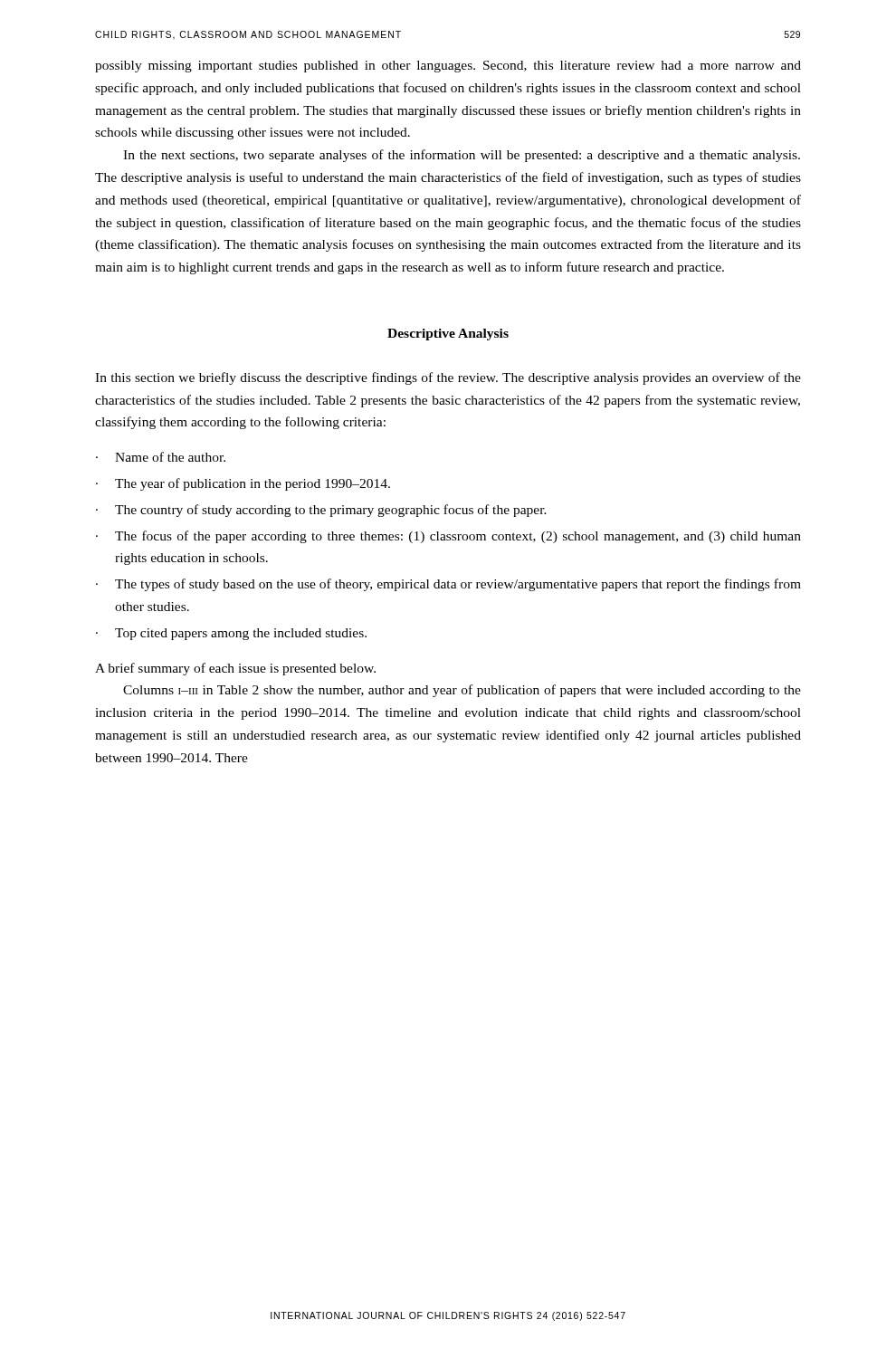
Task: Select the text block containing "A brief summary of"
Action: coord(448,713)
